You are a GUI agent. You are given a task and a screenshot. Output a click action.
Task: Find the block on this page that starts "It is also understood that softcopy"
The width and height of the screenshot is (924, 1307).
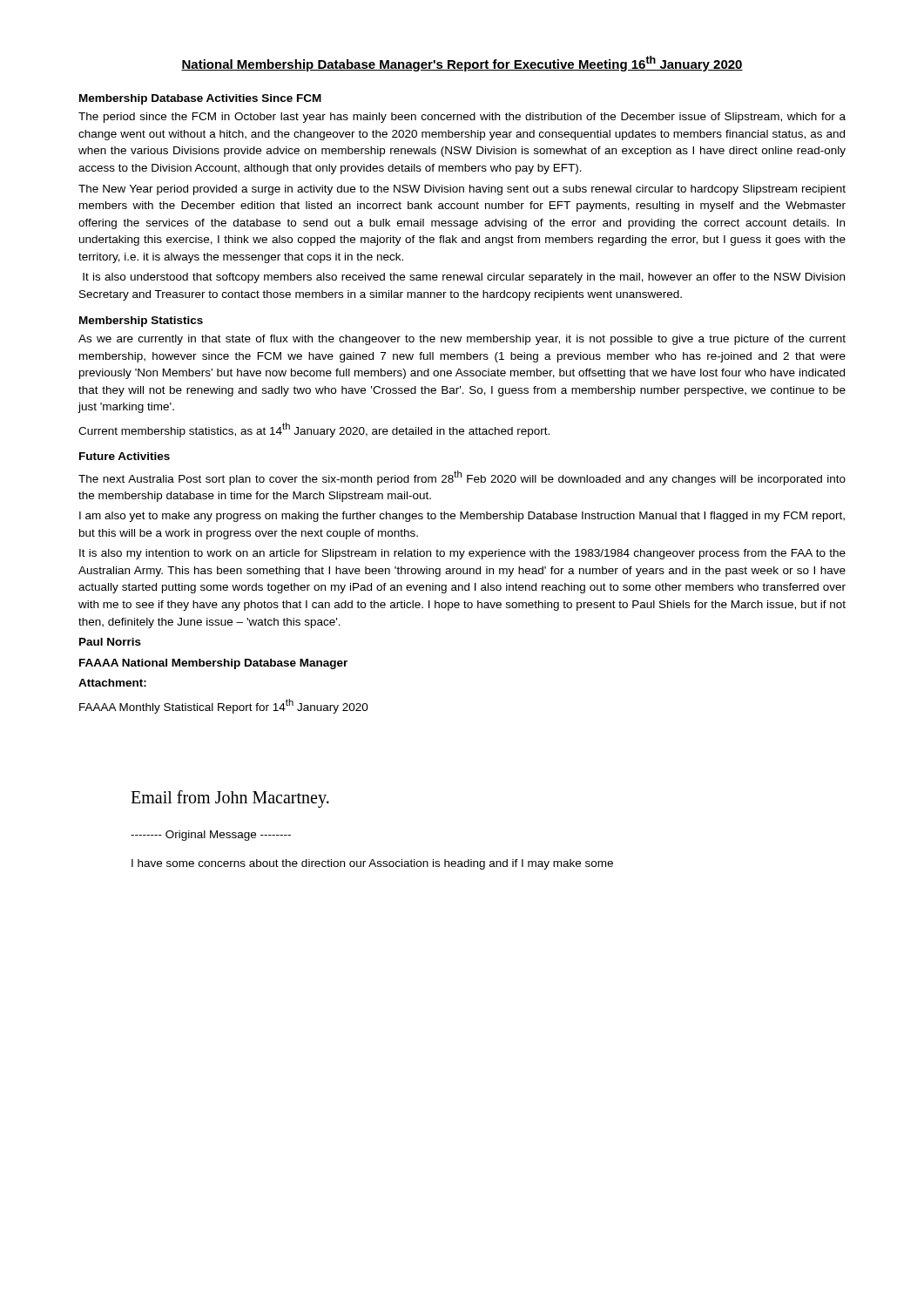462,286
